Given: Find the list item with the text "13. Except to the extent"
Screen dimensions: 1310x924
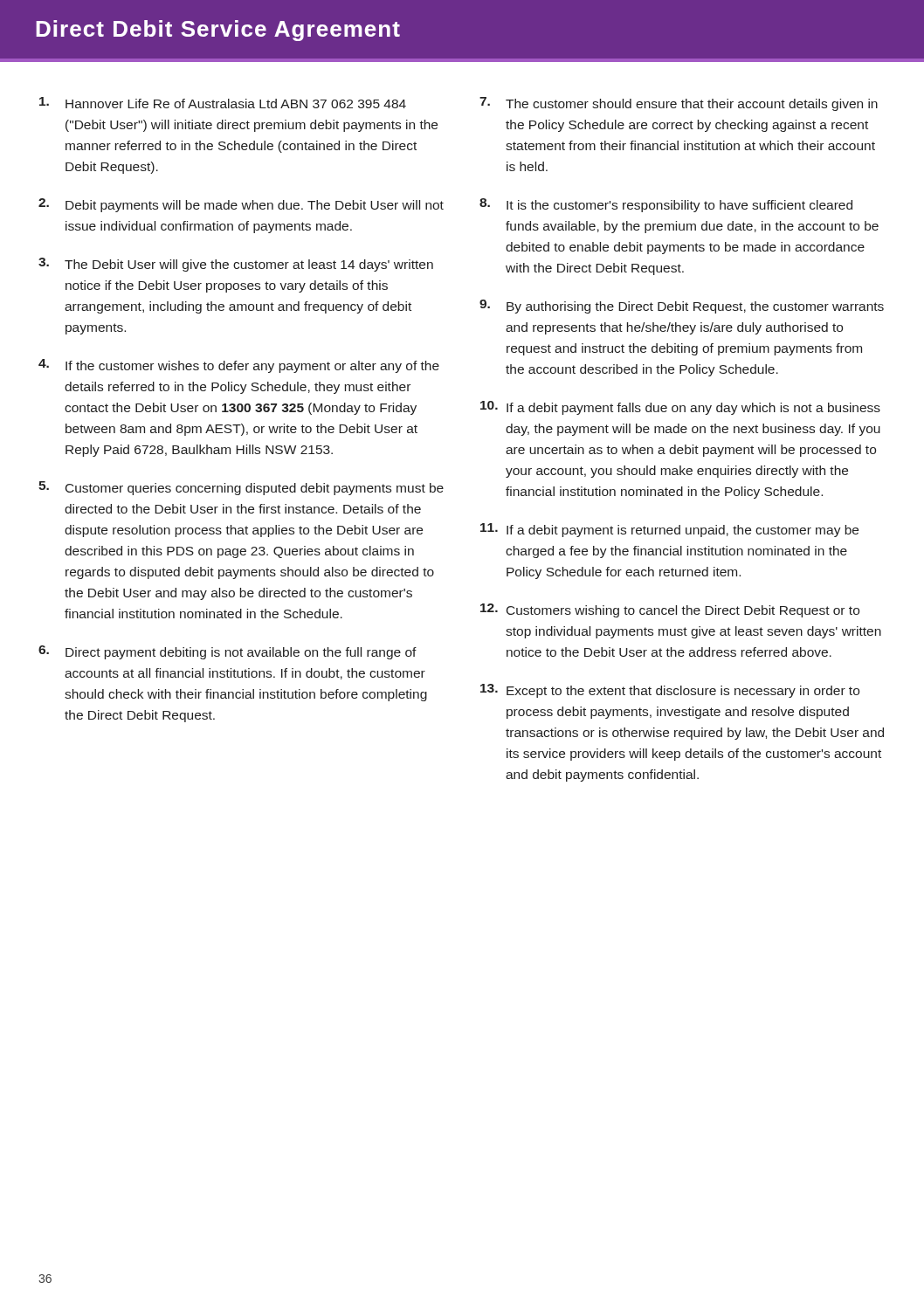Looking at the screenshot, I should 683,733.
